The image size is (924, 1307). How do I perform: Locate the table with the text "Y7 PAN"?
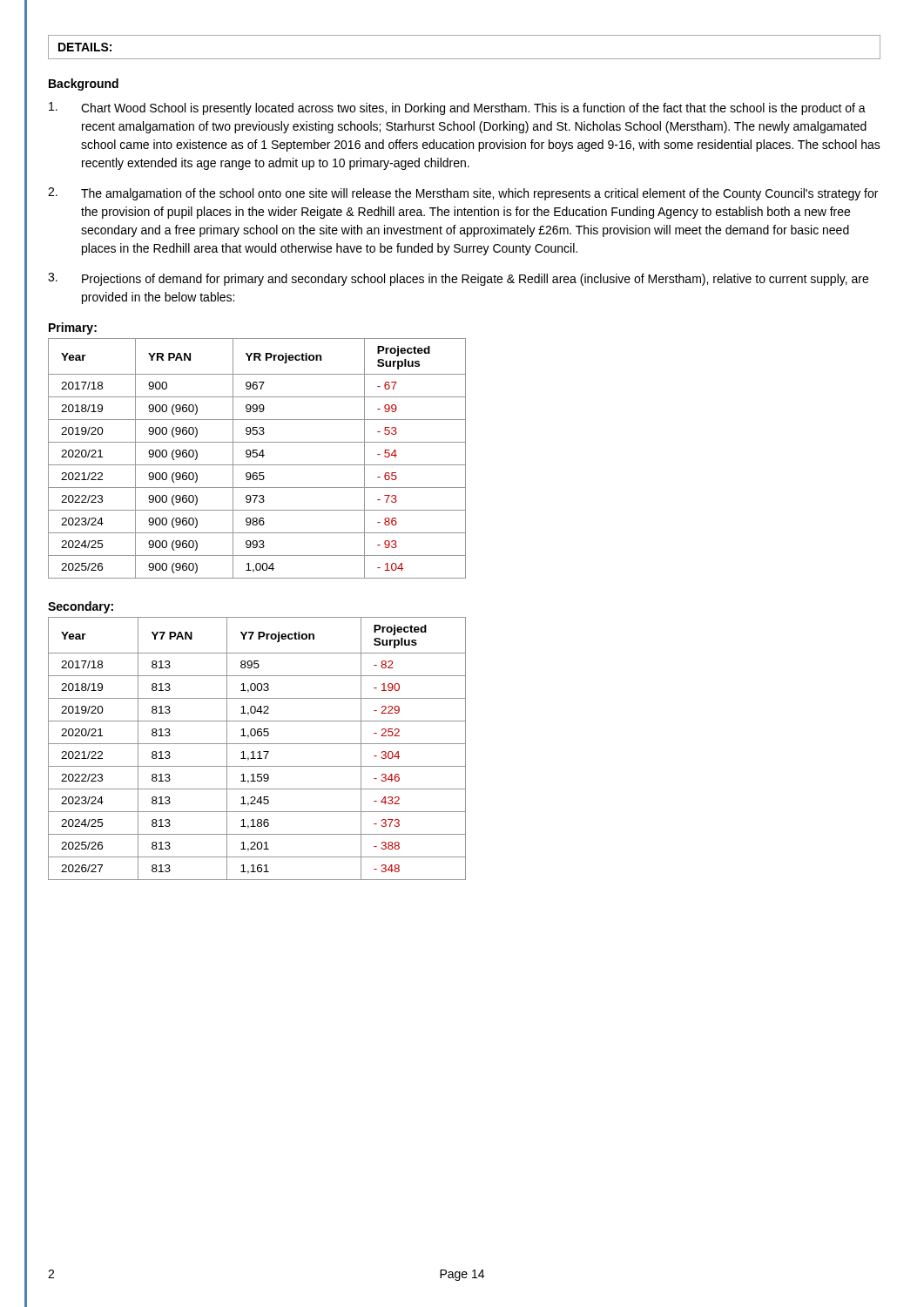464,748
